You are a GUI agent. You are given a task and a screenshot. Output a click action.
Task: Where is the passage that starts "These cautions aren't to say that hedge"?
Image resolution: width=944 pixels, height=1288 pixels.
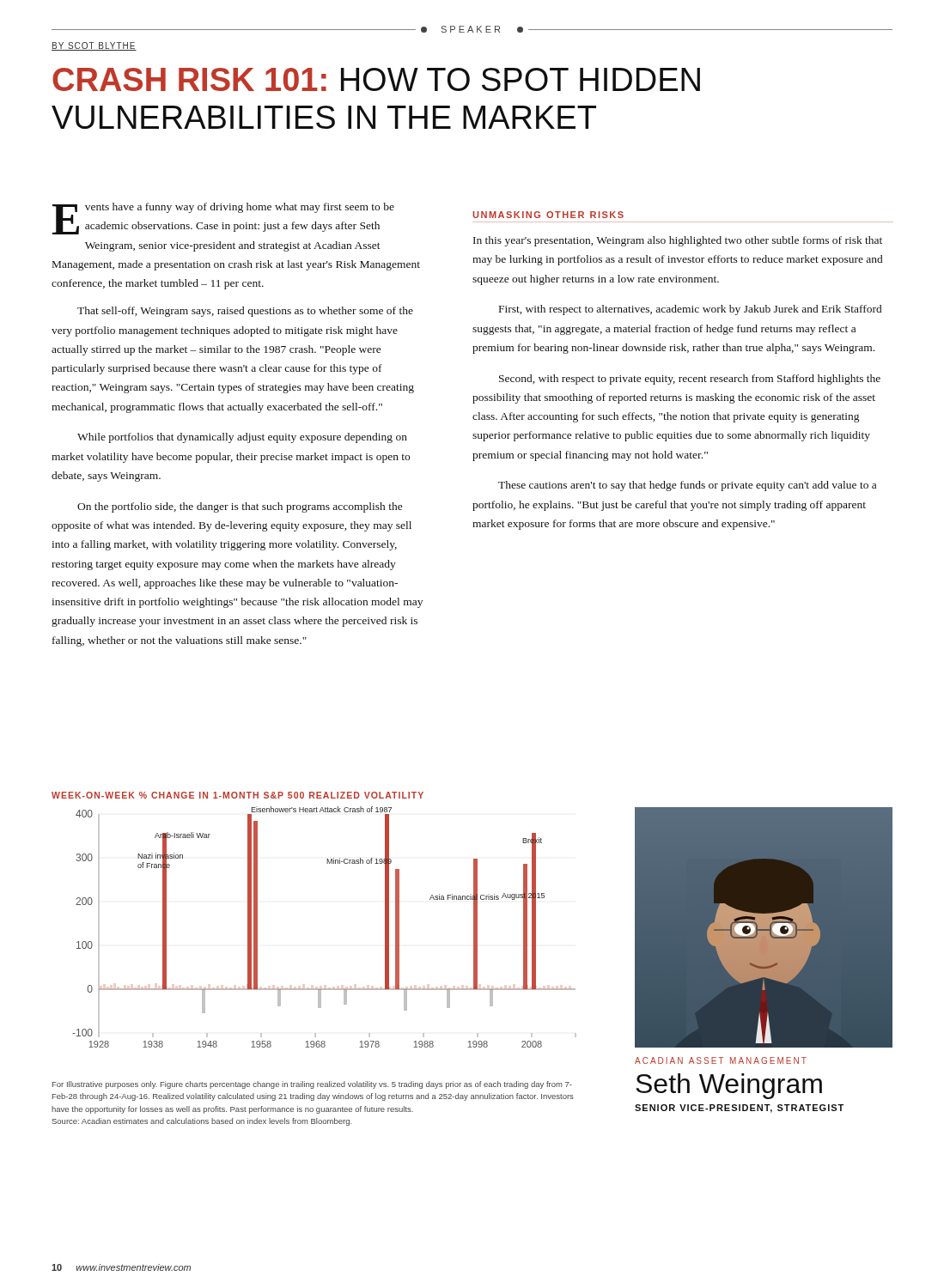pyautogui.click(x=675, y=504)
